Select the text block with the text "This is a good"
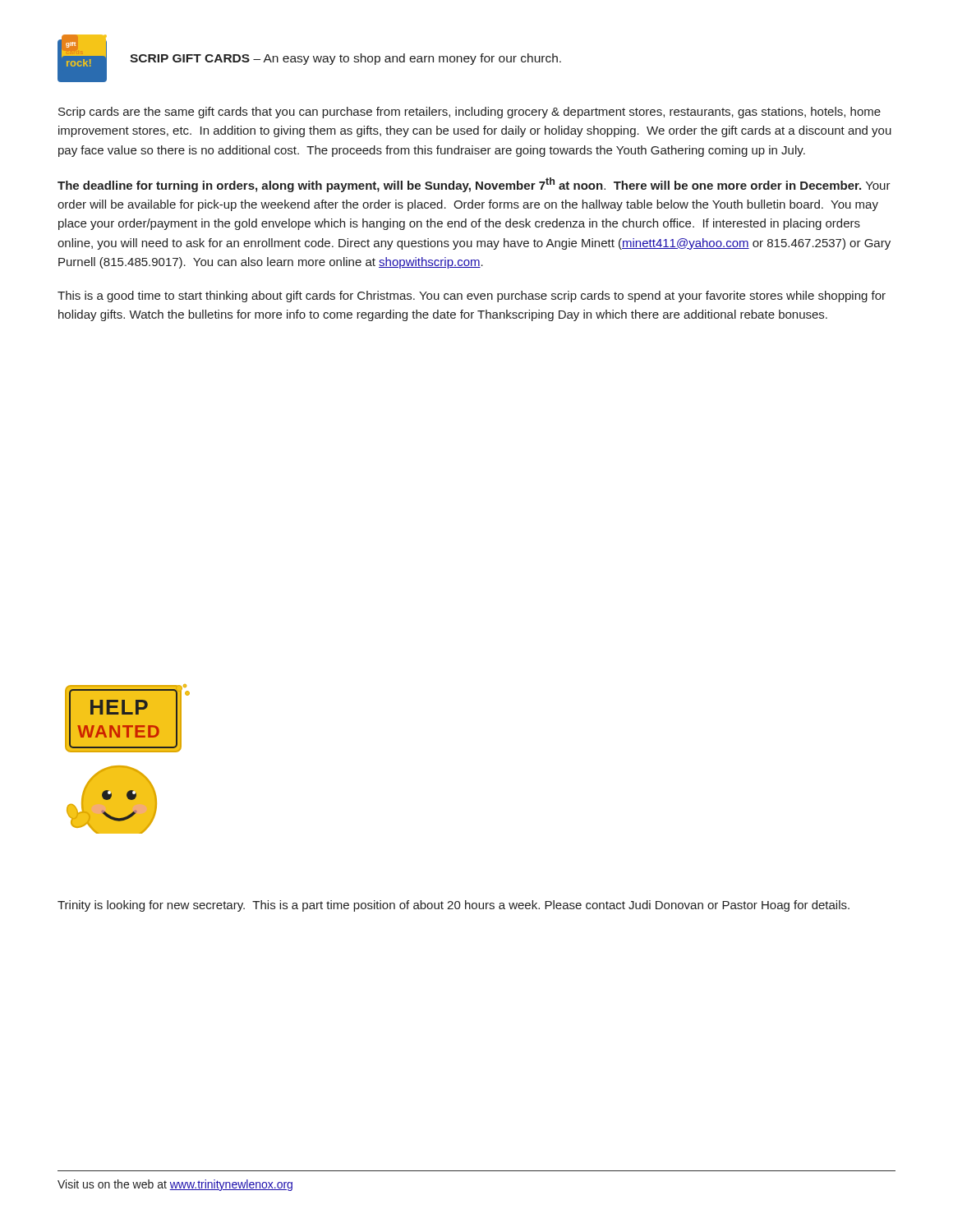 472,305
